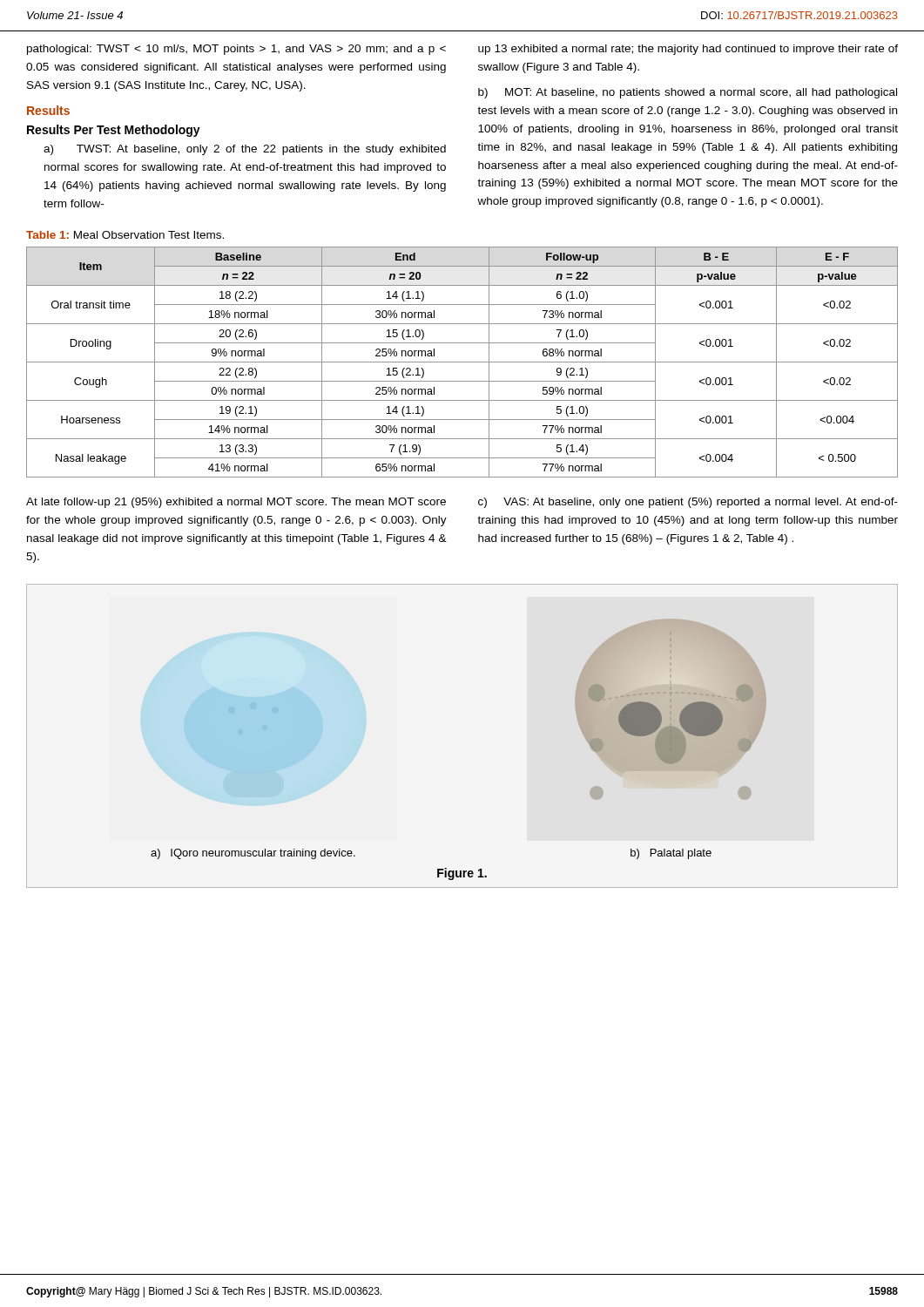
Task: Find a table
Action: point(462,362)
